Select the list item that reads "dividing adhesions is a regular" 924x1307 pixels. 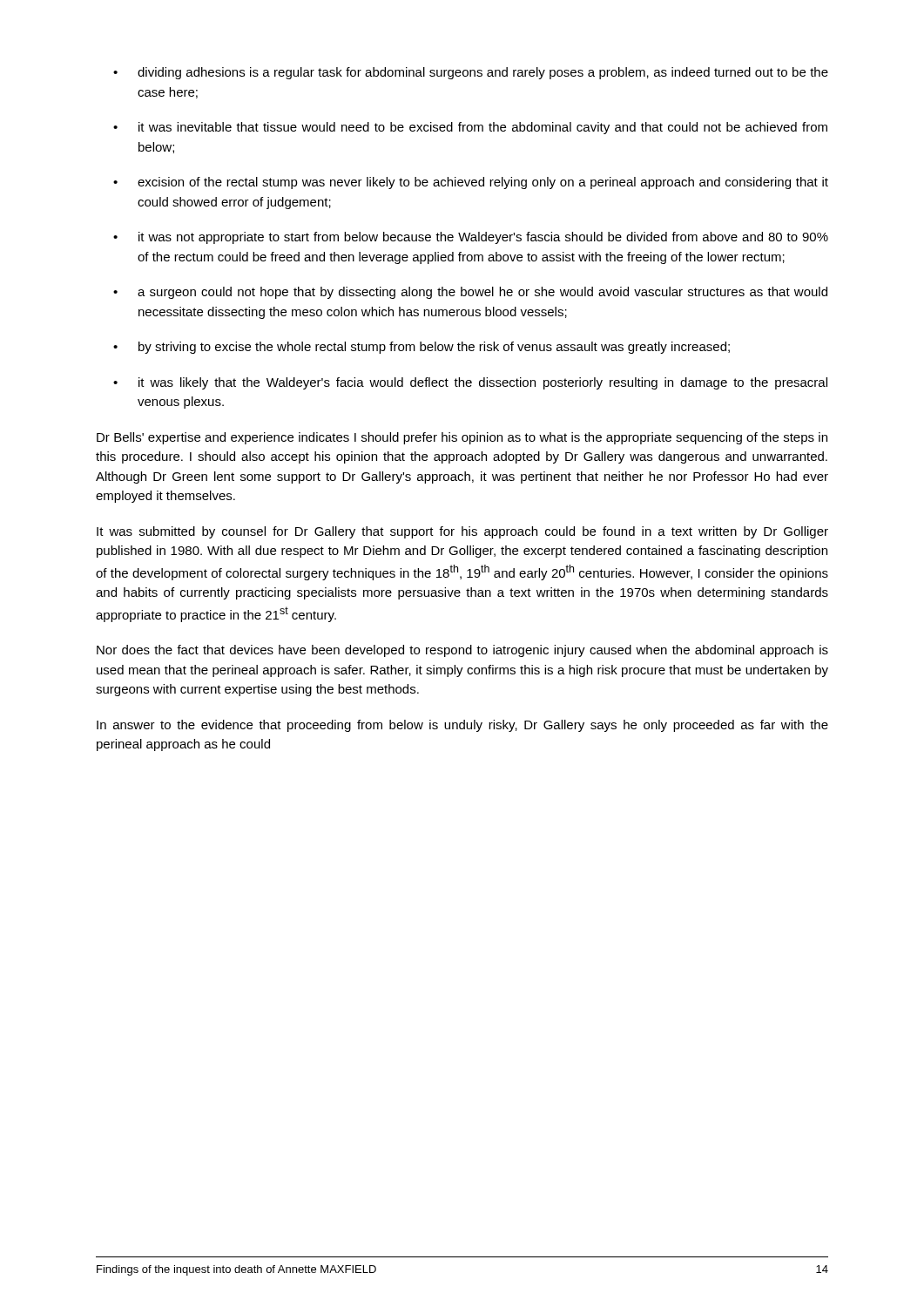coord(471,82)
